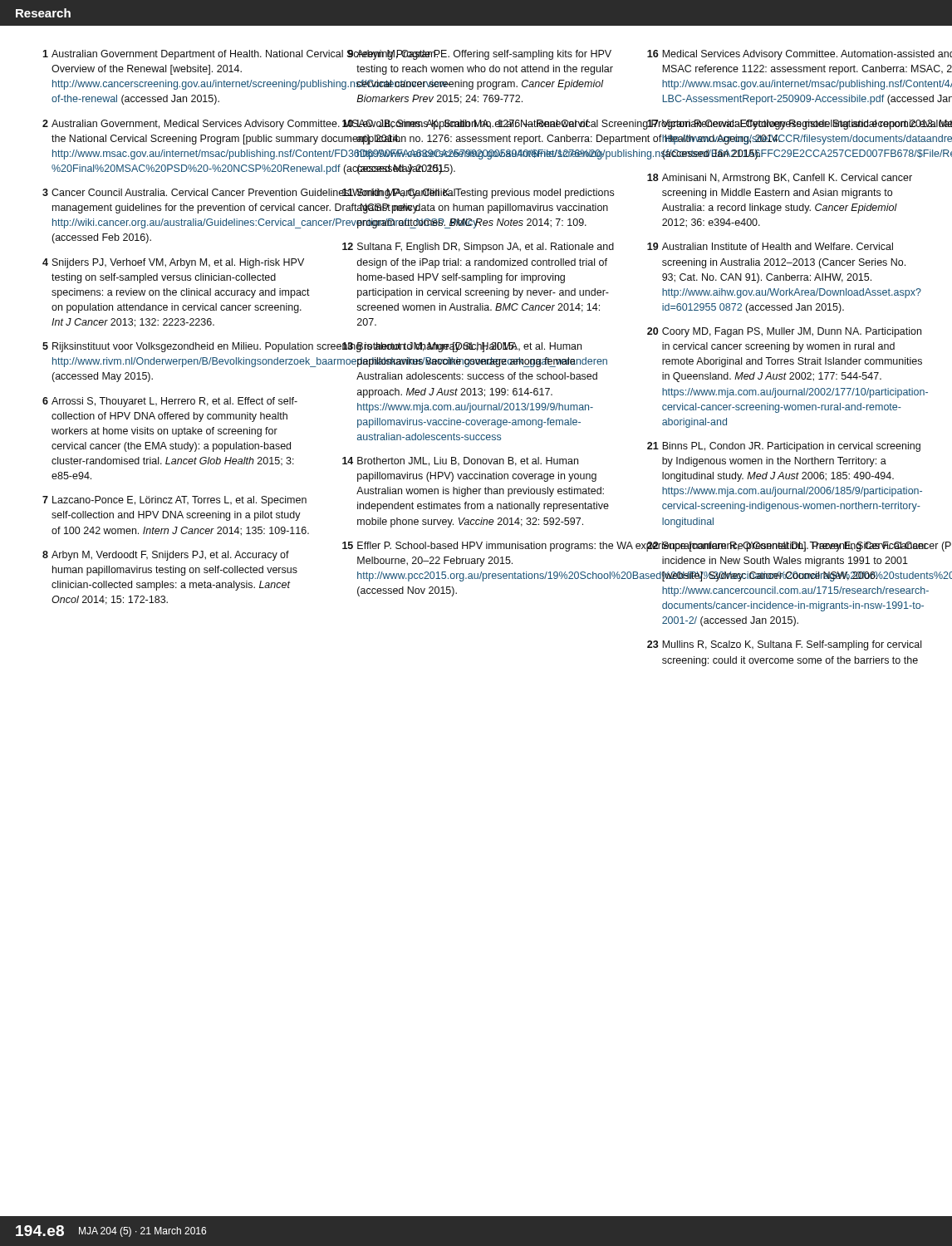952x1246 pixels.
Task: Locate the block of text that opens with "10 Lew JB,"
Action: click(x=476, y=146)
